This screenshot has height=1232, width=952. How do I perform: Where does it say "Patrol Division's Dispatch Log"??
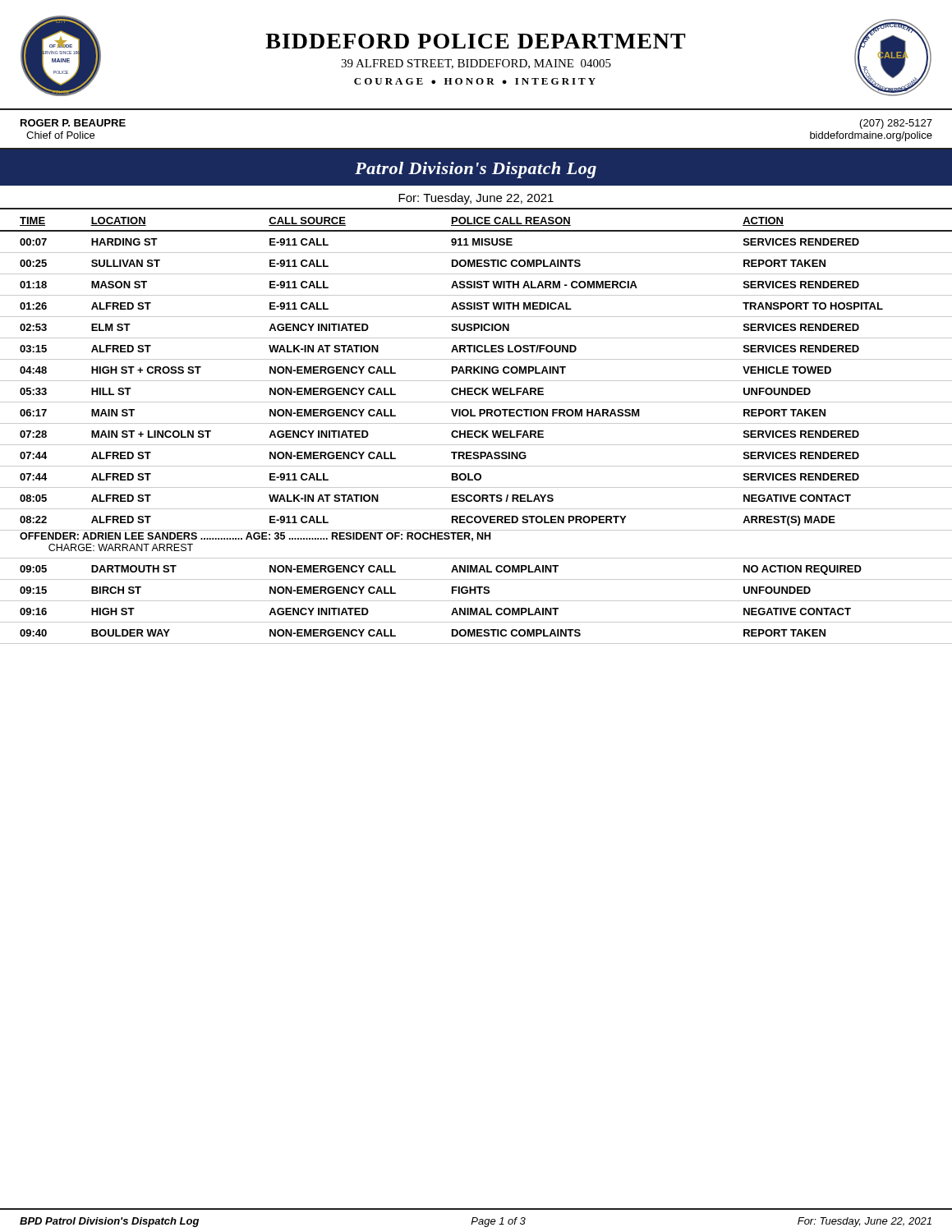(476, 168)
